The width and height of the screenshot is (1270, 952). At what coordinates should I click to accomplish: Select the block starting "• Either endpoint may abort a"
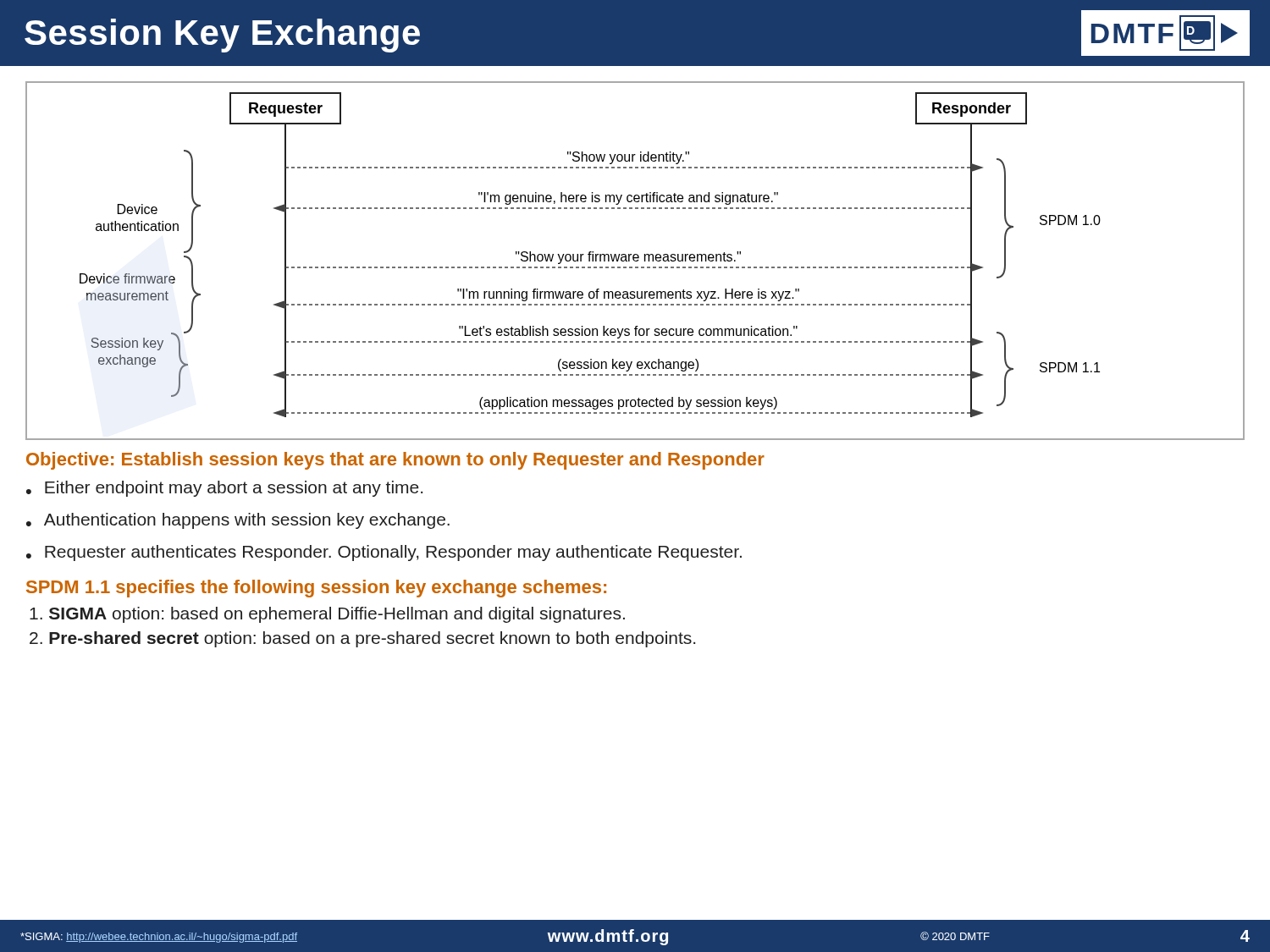click(225, 491)
